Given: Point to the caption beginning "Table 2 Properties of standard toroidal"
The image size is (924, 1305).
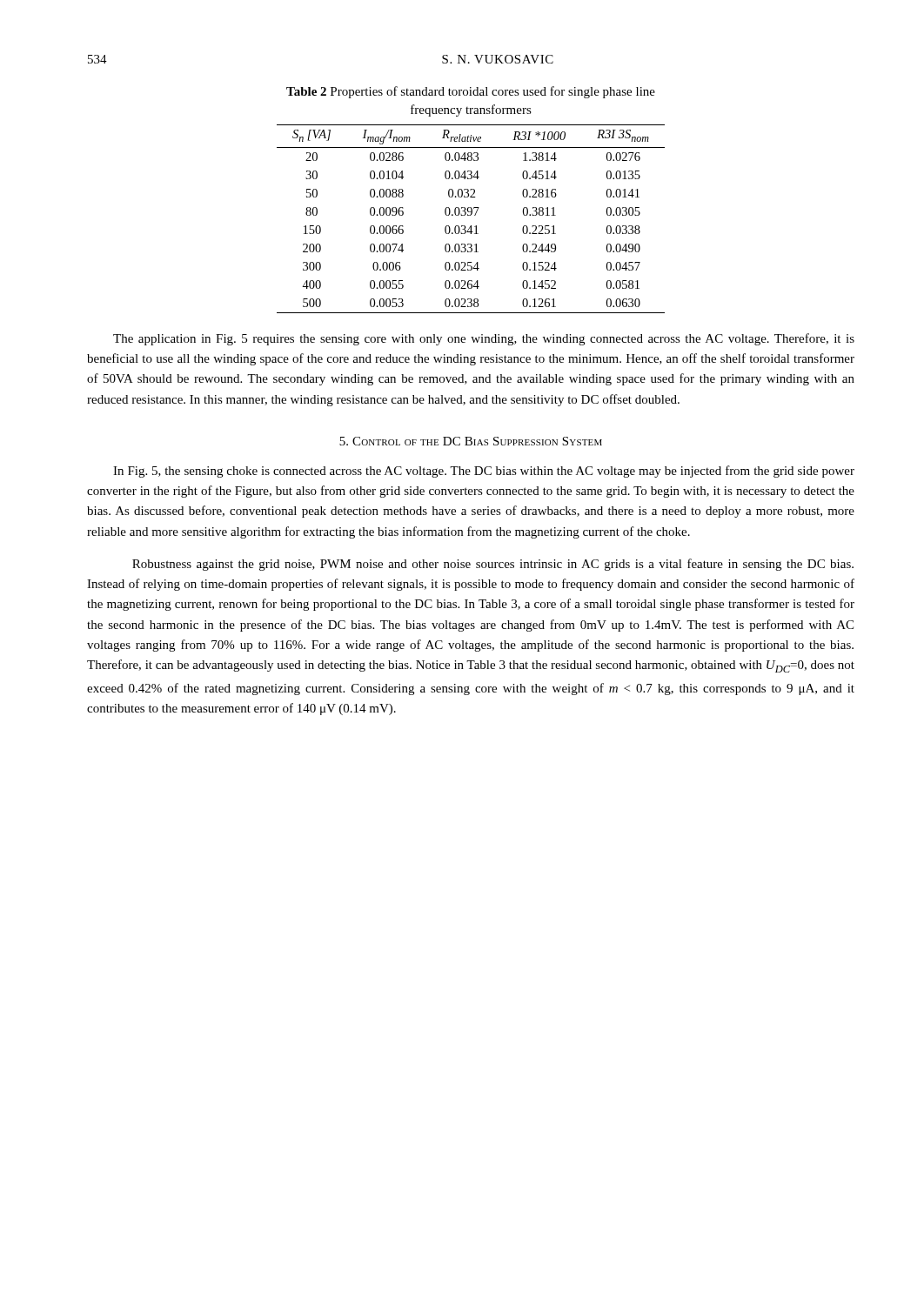Looking at the screenshot, I should click(471, 101).
